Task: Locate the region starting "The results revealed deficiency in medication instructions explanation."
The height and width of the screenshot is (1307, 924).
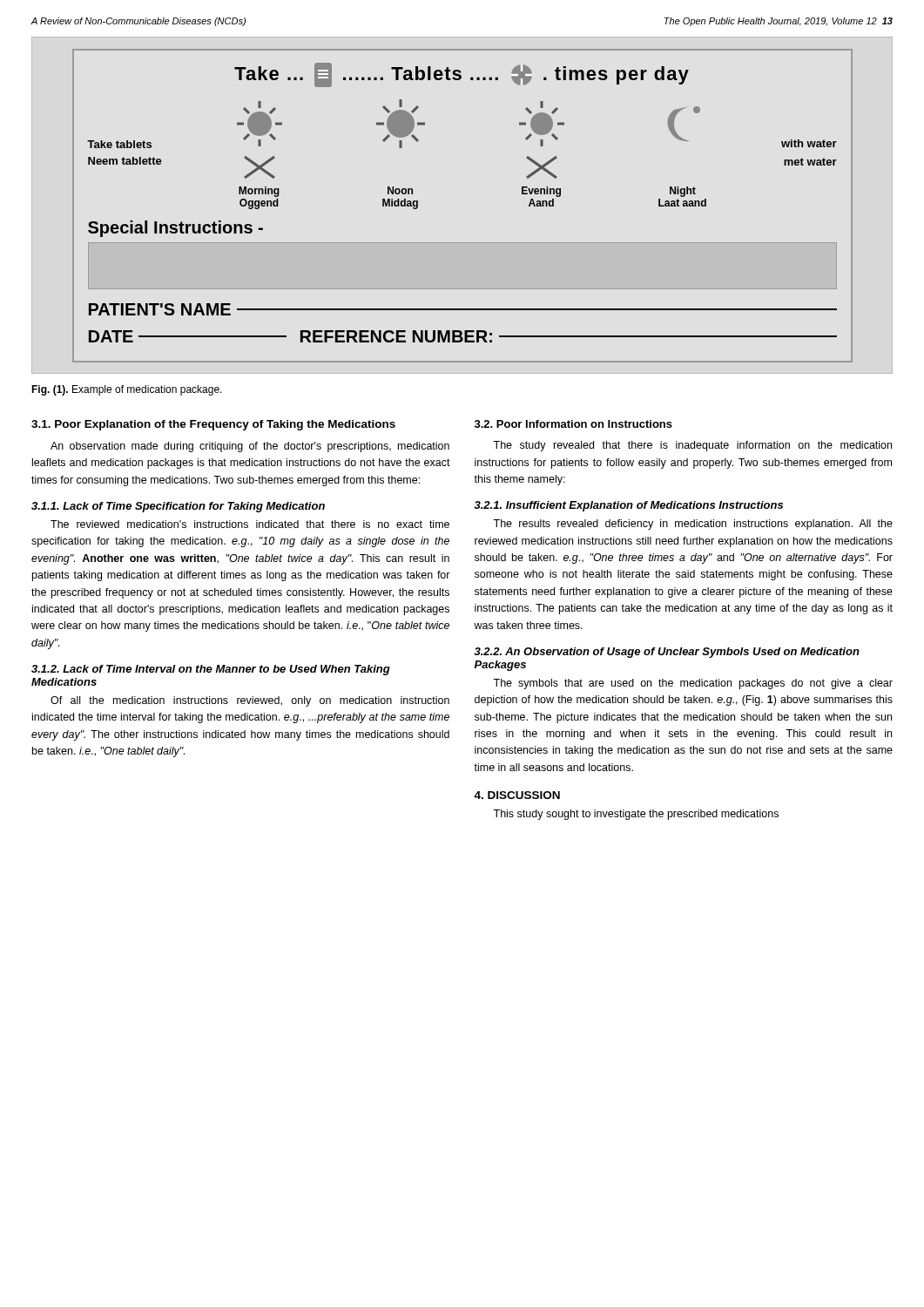Action: pyautogui.click(x=683, y=575)
